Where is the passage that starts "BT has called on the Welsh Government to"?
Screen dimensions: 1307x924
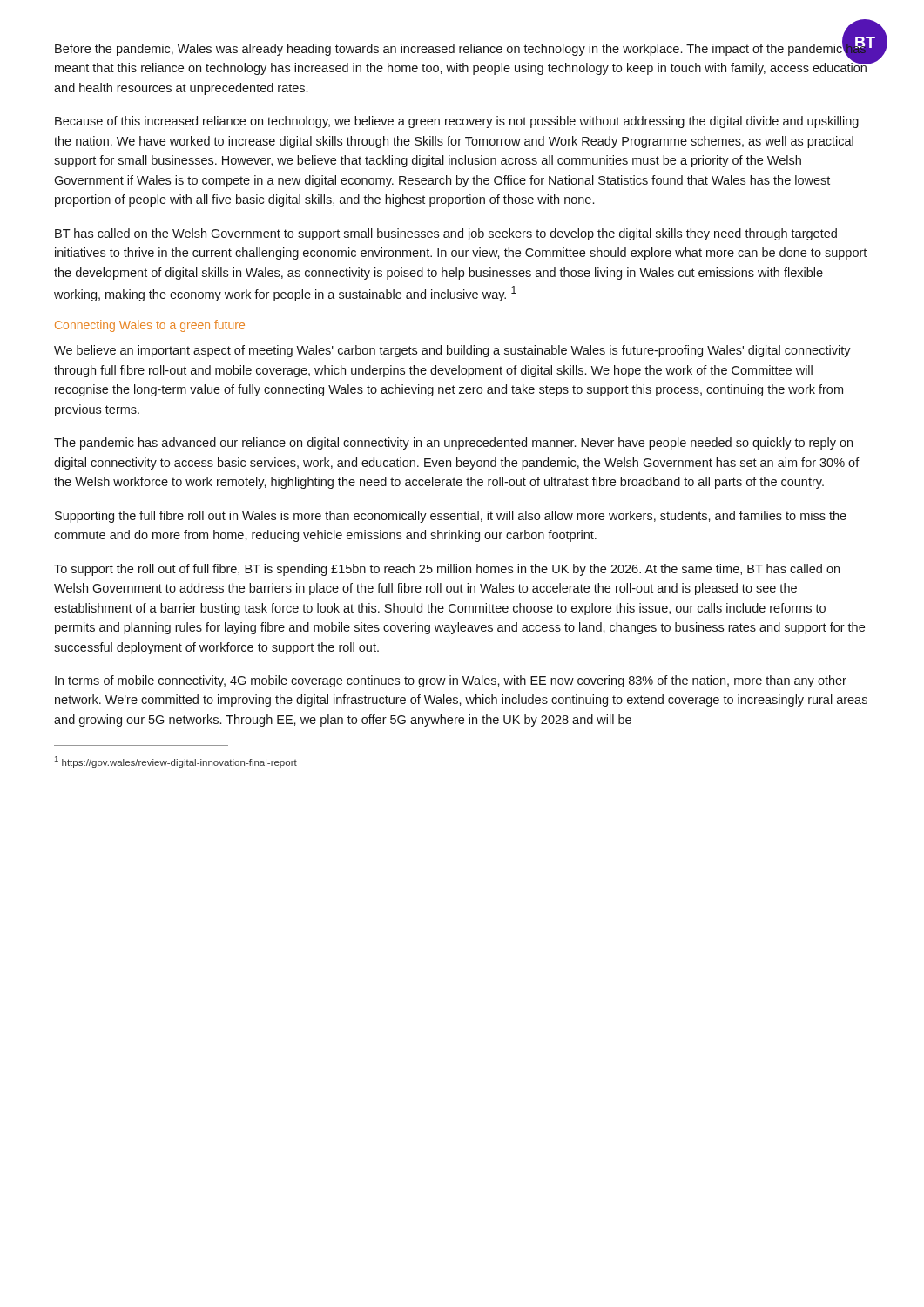[x=460, y=264]
